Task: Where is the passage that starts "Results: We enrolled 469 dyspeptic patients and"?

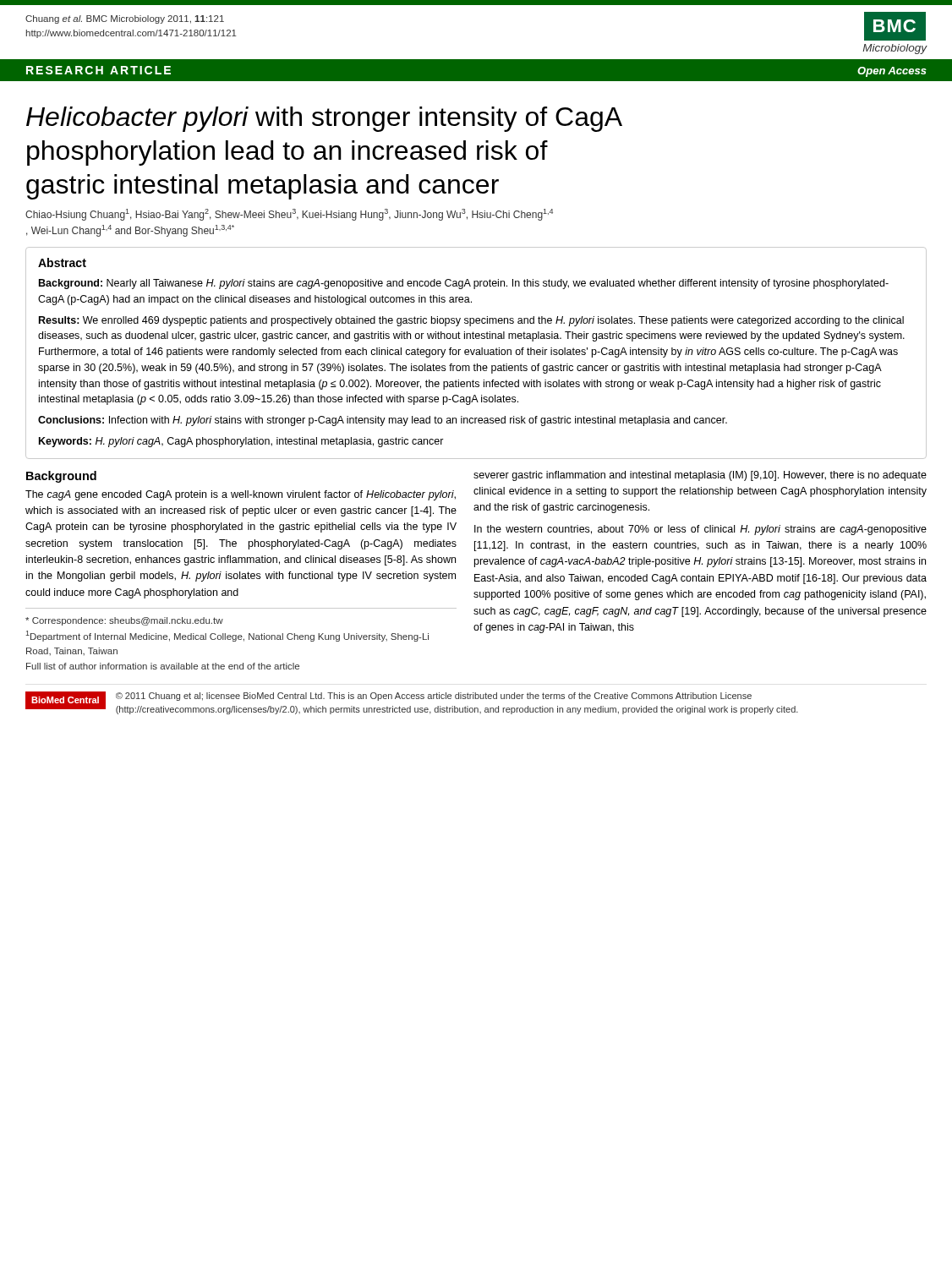Action: click(472, 360)
